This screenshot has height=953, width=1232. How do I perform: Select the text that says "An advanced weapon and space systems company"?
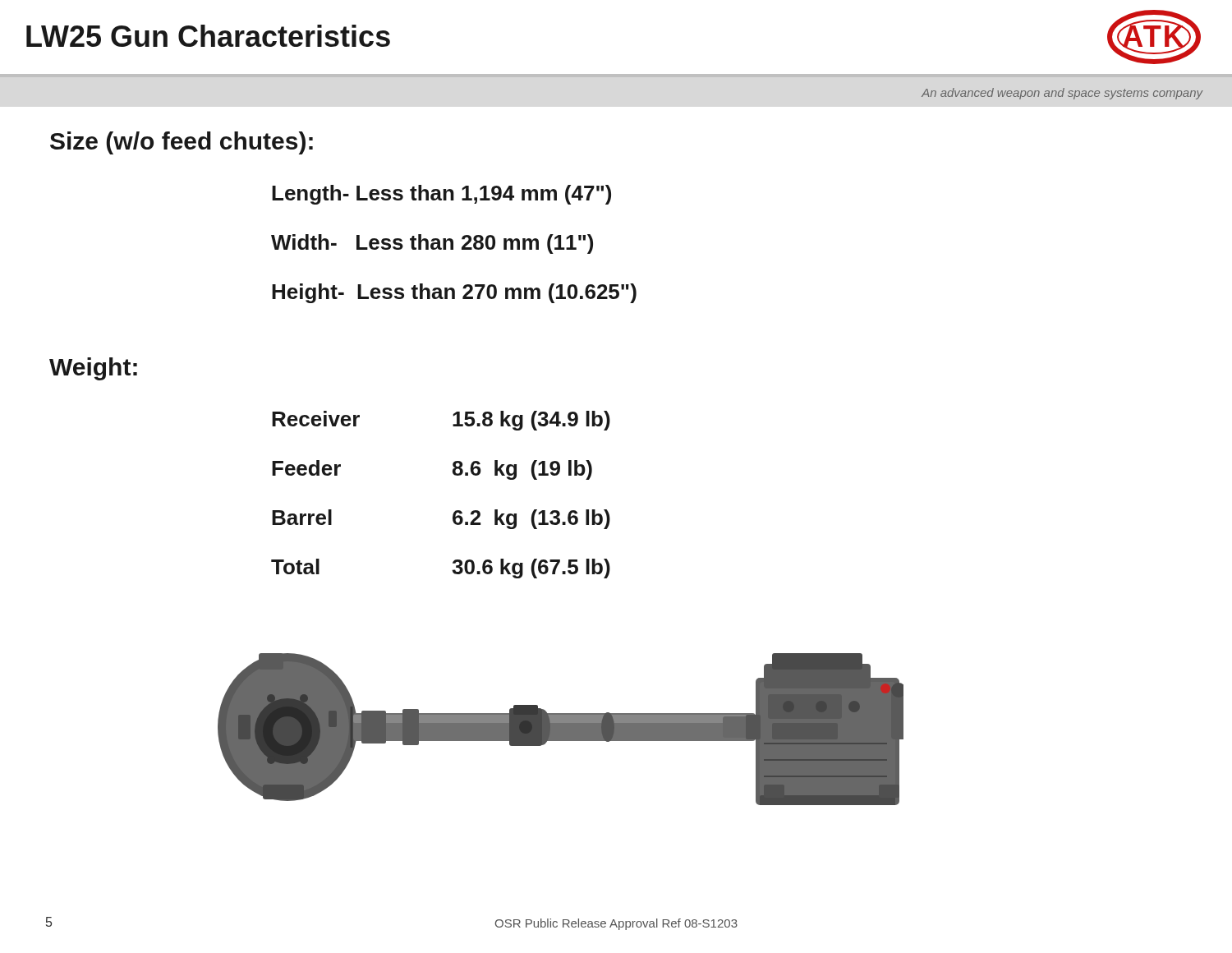tap(1062, 92)
